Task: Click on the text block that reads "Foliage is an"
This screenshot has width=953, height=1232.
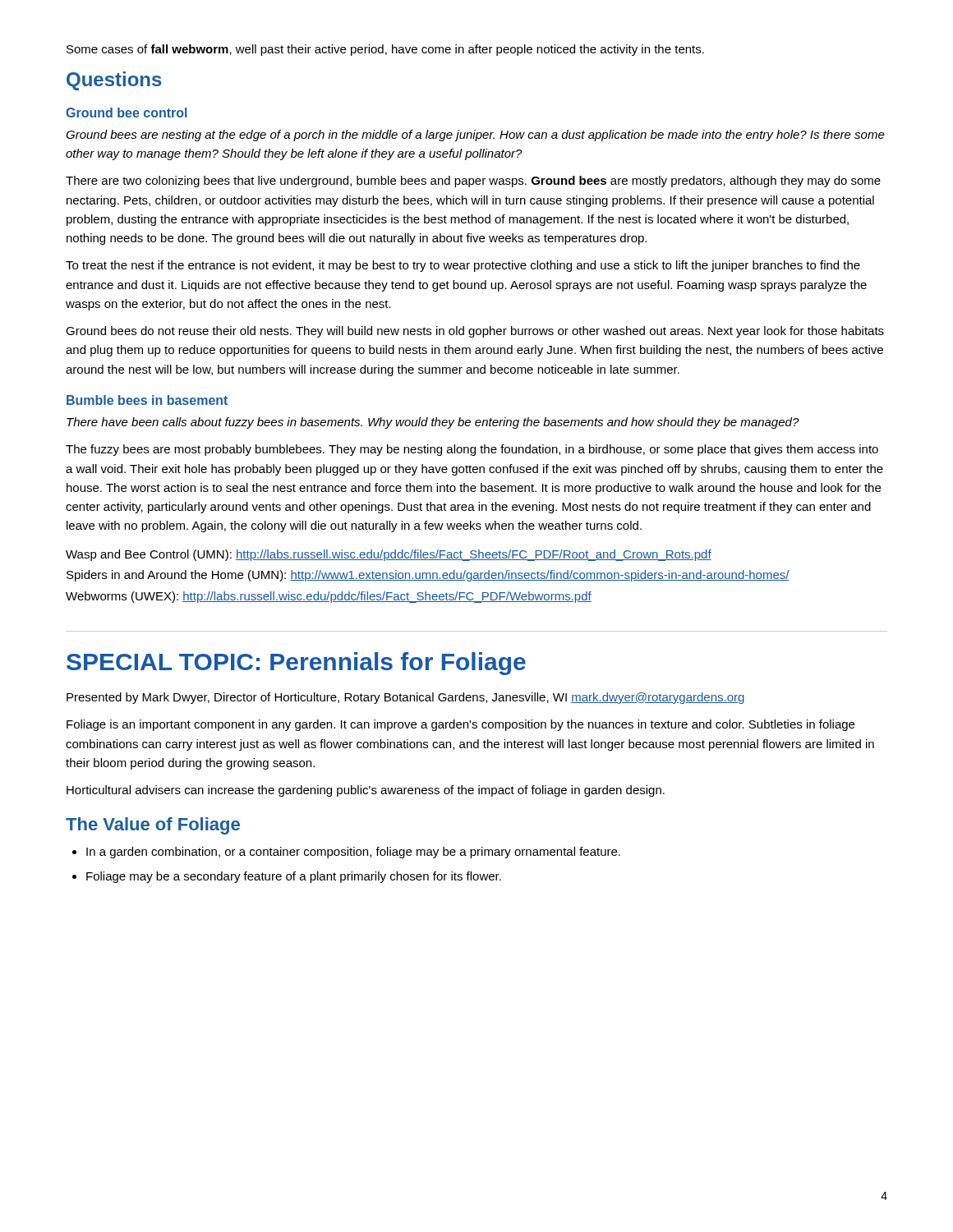Action: tap(476, 743)
